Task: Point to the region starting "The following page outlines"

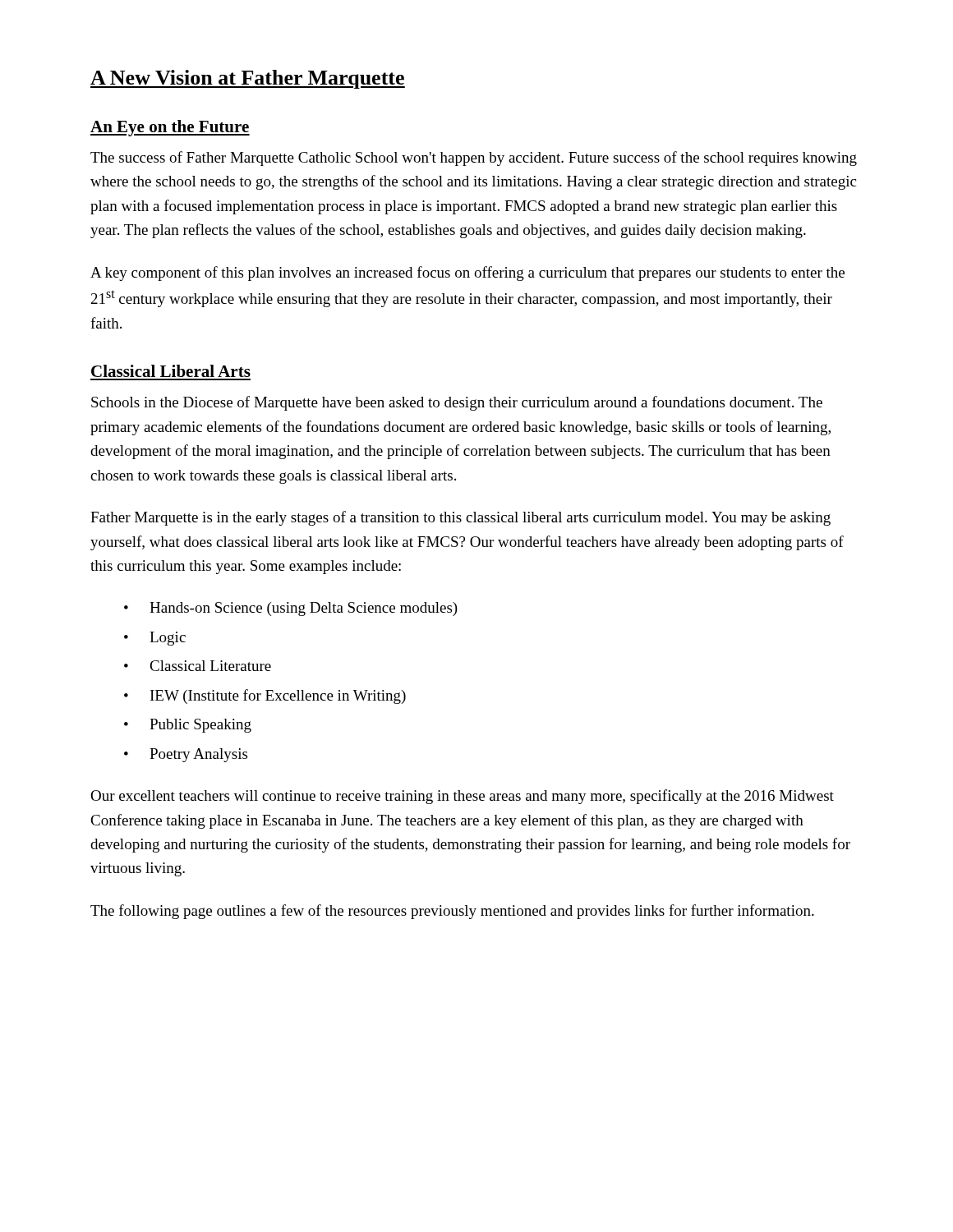Action: pyautogui.click(x=453, y=910)
